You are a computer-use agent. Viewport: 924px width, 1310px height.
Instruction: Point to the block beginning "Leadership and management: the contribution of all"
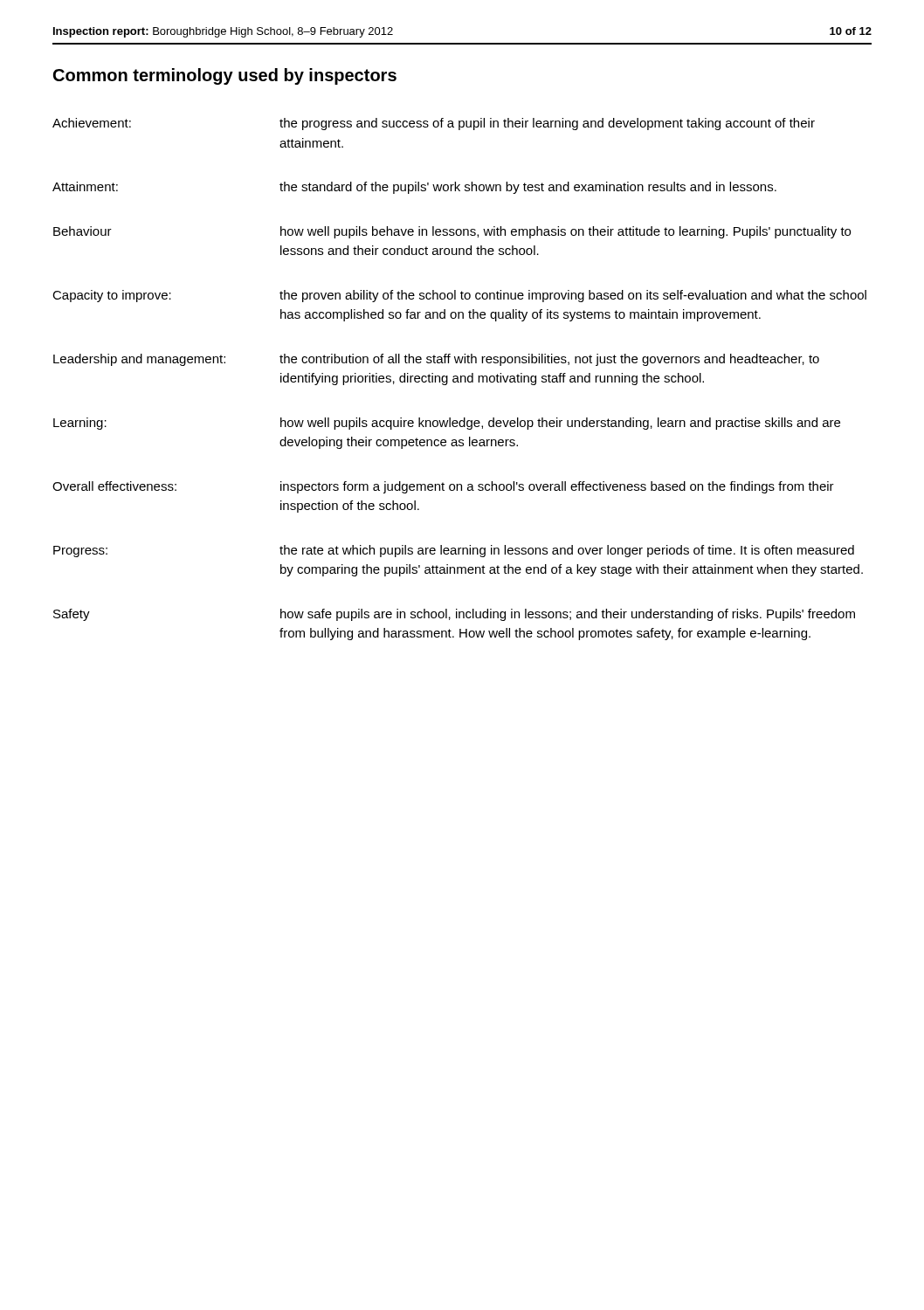click(x=462, y=369)
